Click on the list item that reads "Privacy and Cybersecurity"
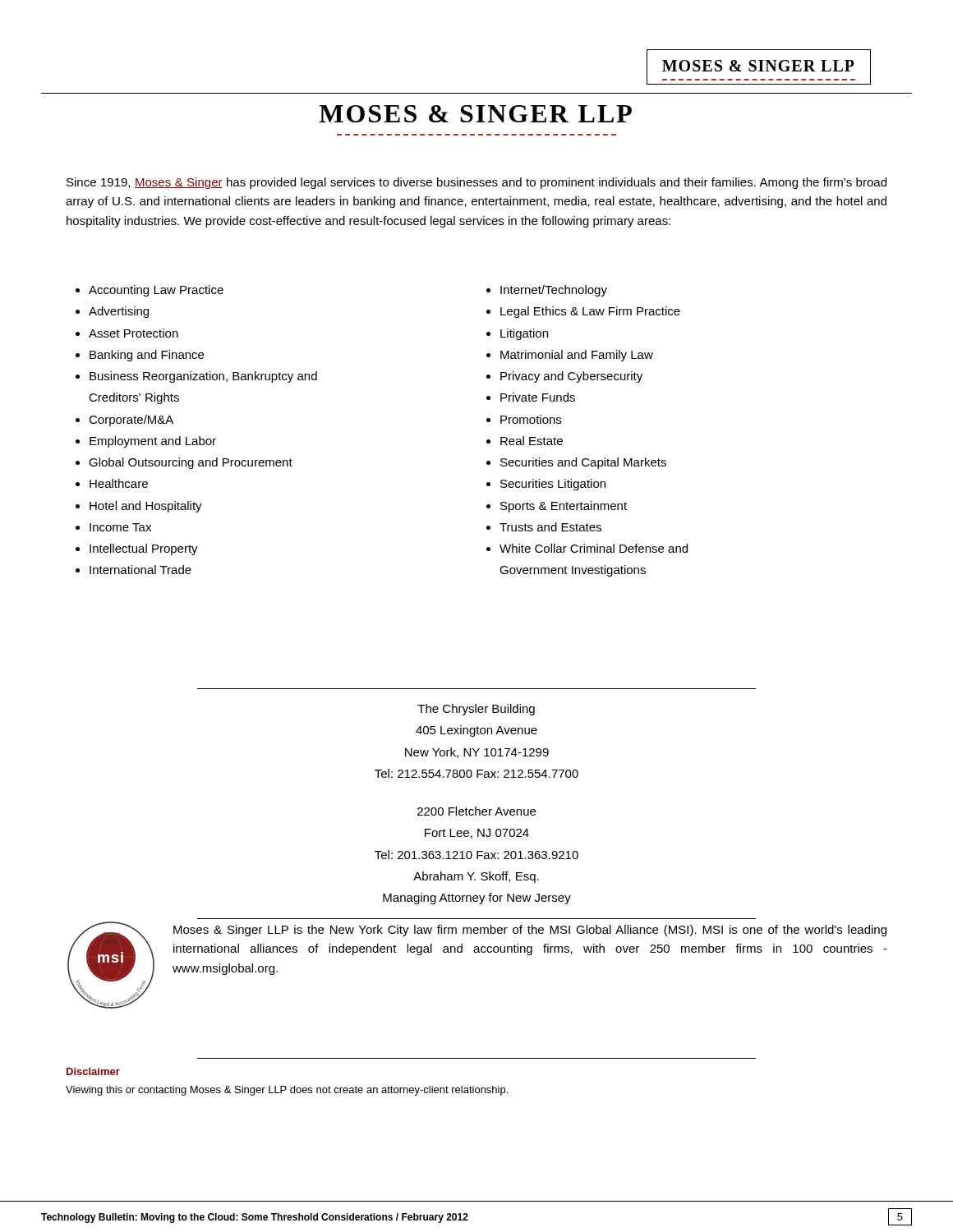 571,376
